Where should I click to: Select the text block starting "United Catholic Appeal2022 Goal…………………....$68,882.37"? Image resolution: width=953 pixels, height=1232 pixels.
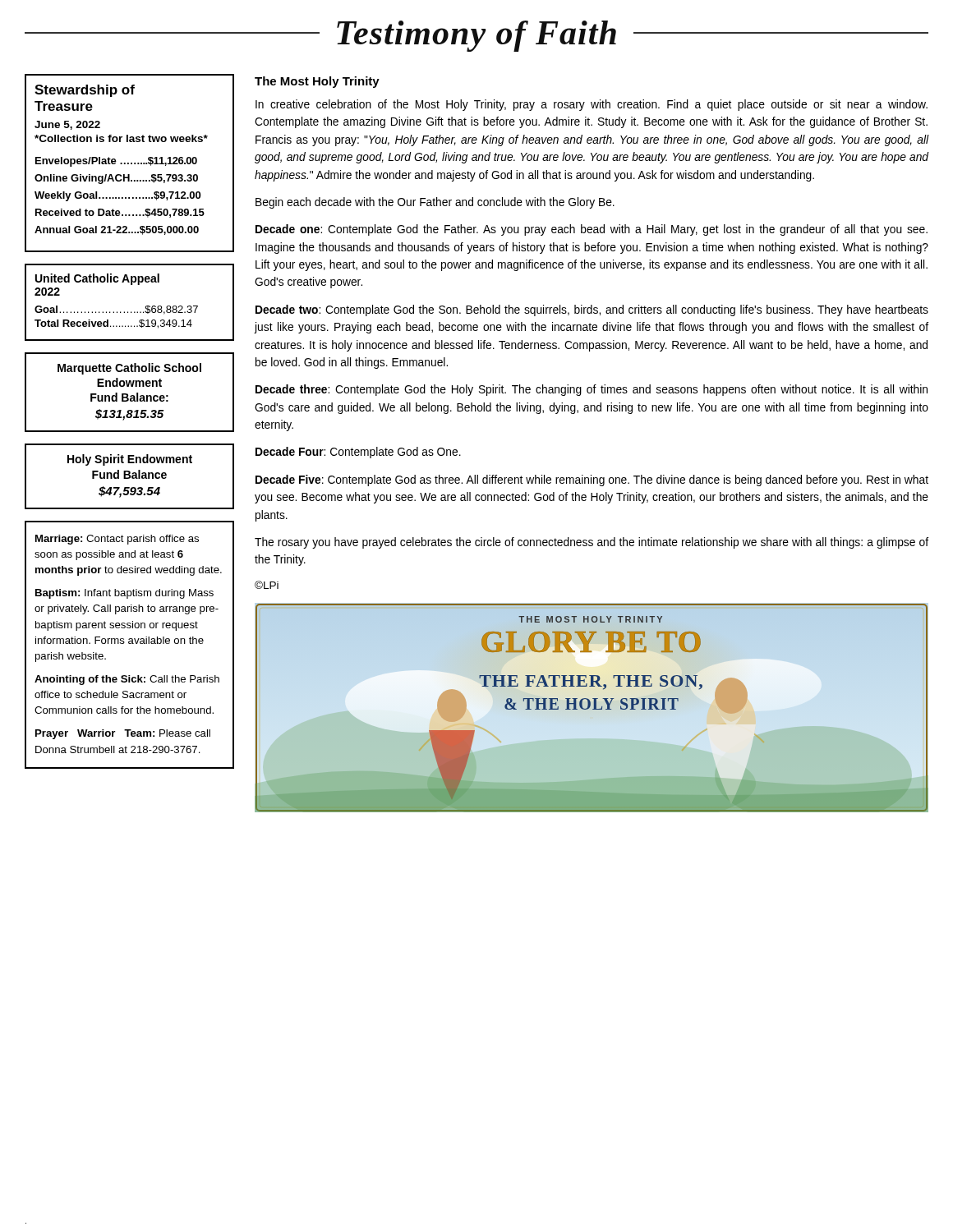pyautogui.click(x=129, y=300)
